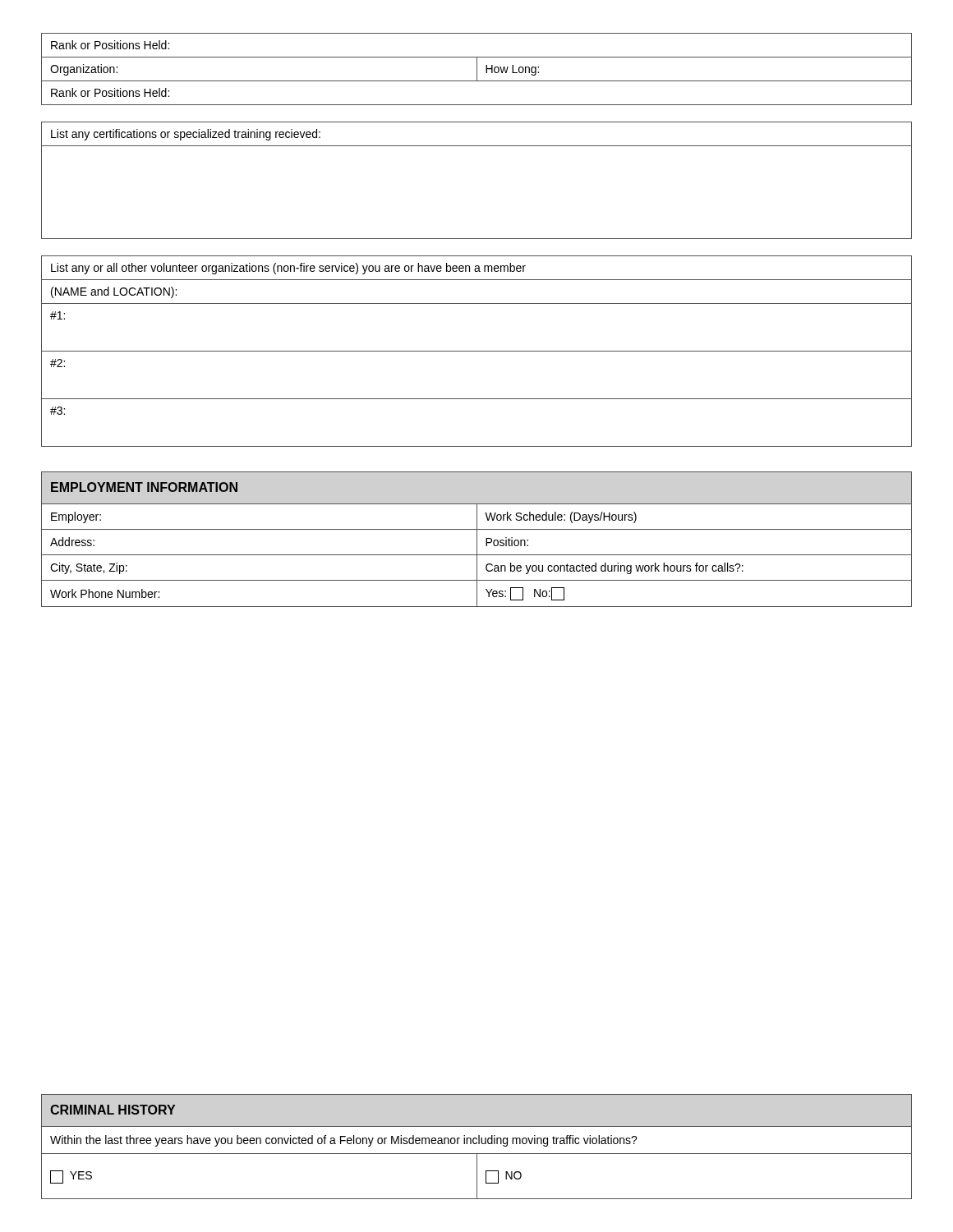Viewport: 953px width, 1232px height.
Task: Locate the table with the text "Within the last three"
Action: 476,1163
